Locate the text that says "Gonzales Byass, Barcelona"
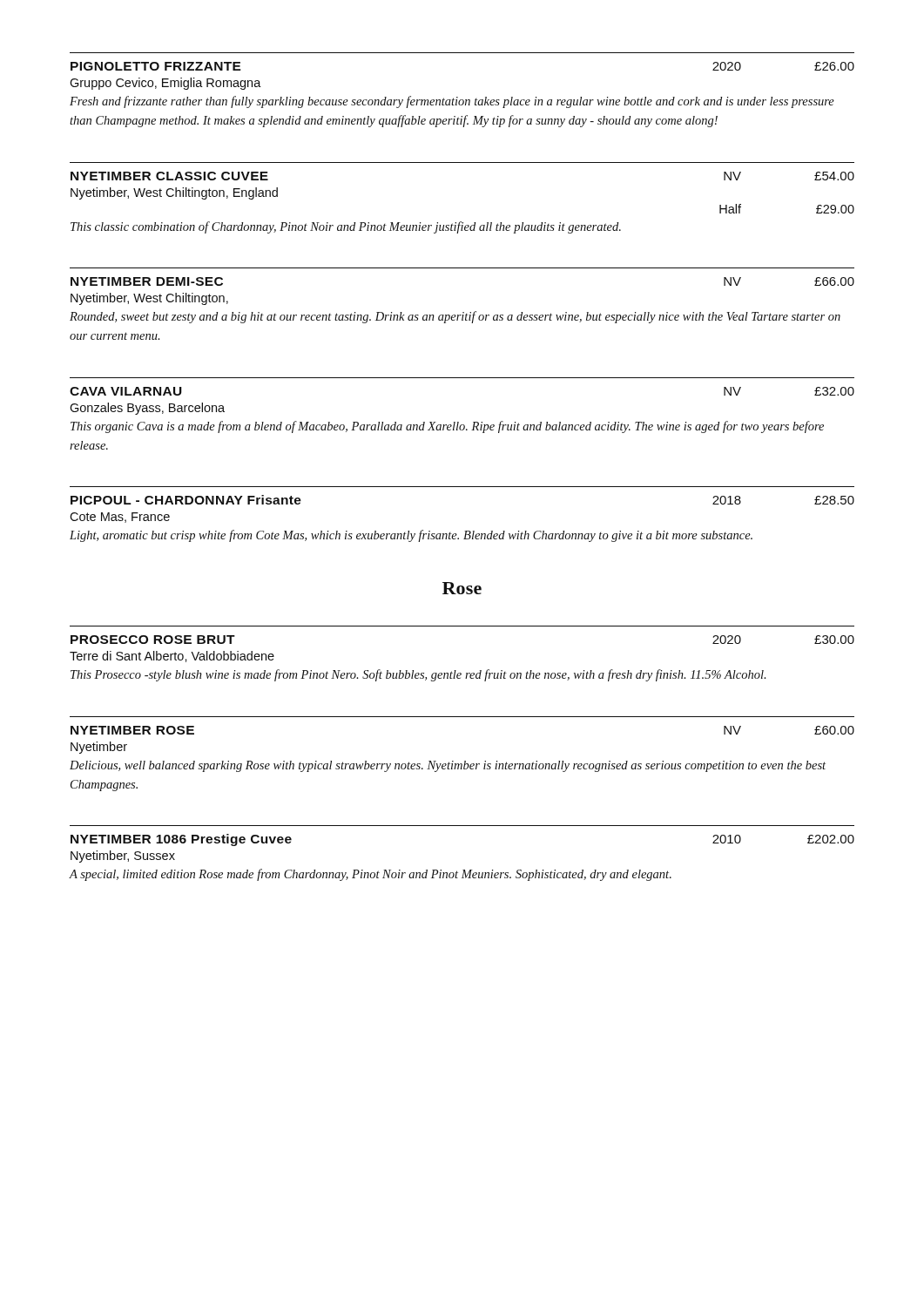 [147, 408]
